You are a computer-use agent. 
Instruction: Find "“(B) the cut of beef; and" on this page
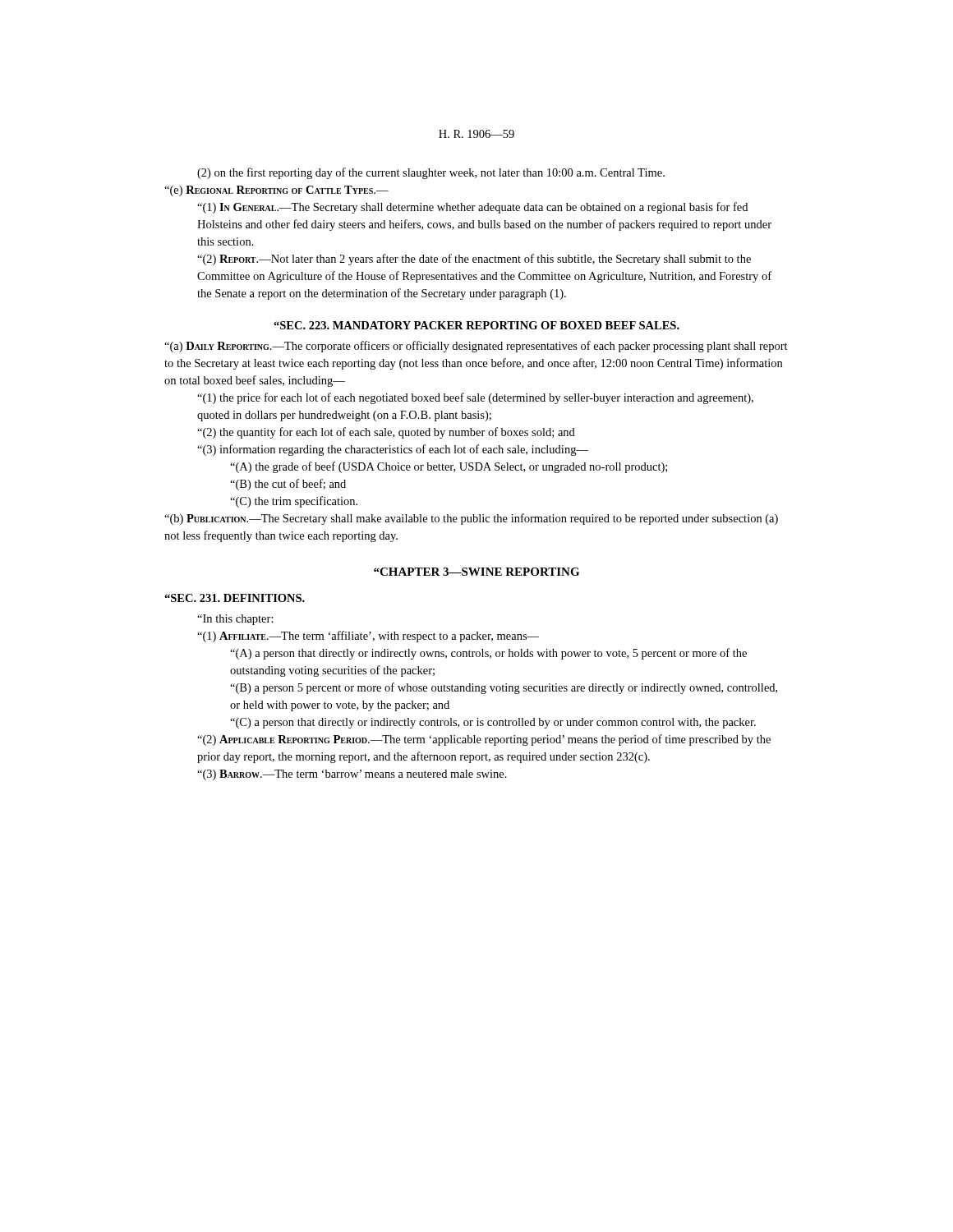(288, 485)
